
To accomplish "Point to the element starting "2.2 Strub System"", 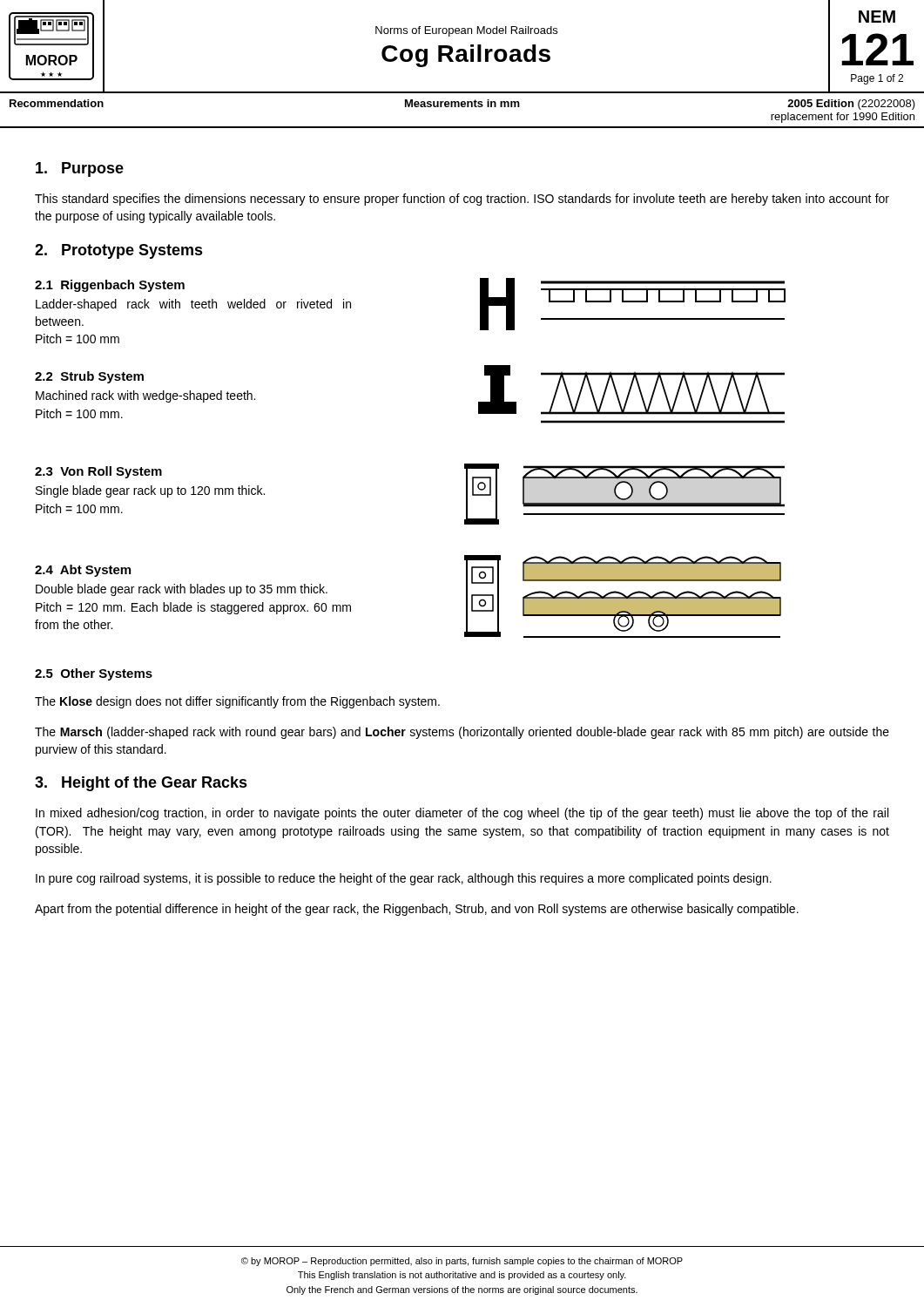I will (x=89, y=377).
